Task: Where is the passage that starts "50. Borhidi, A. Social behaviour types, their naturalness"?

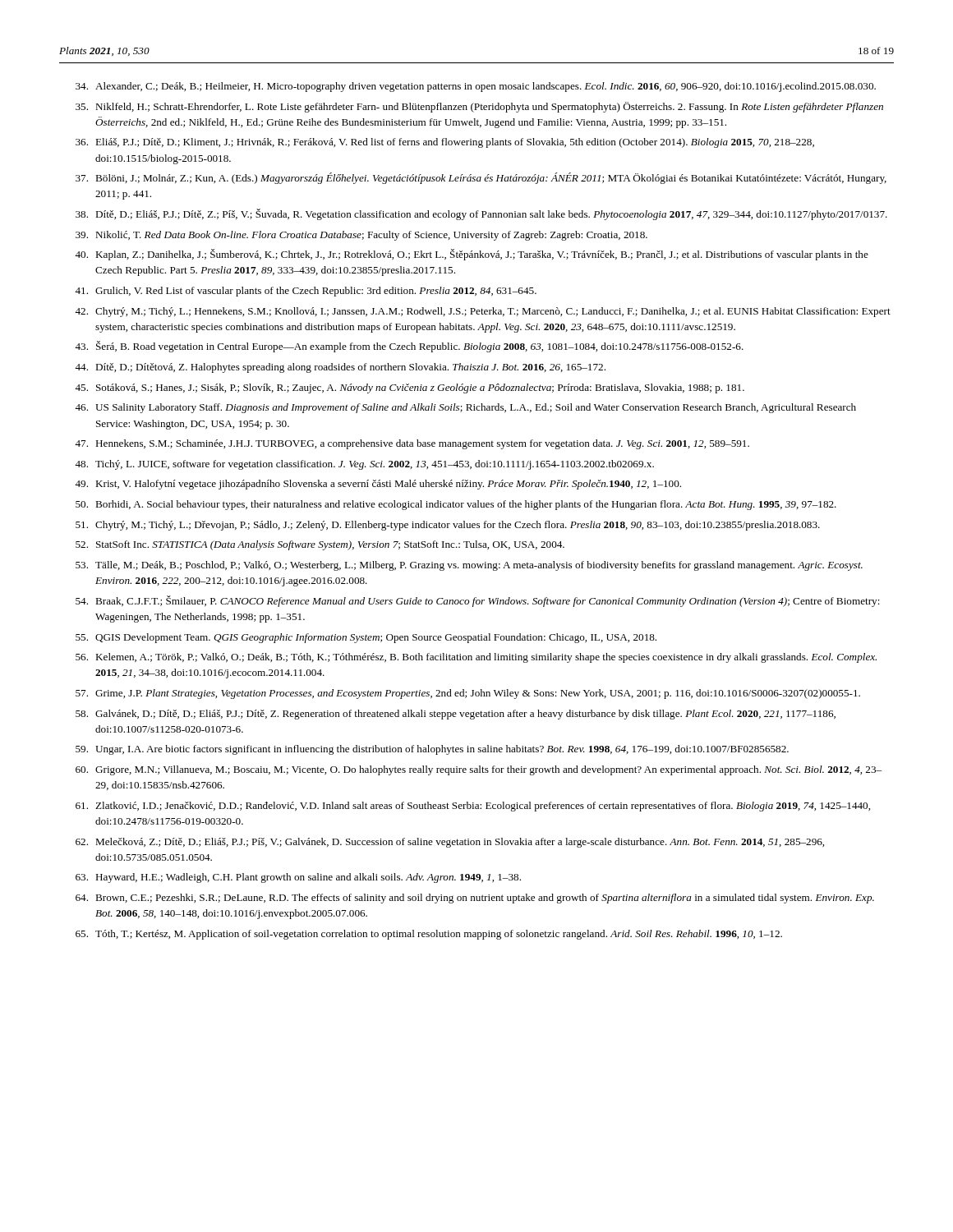Action: point(476,504)
